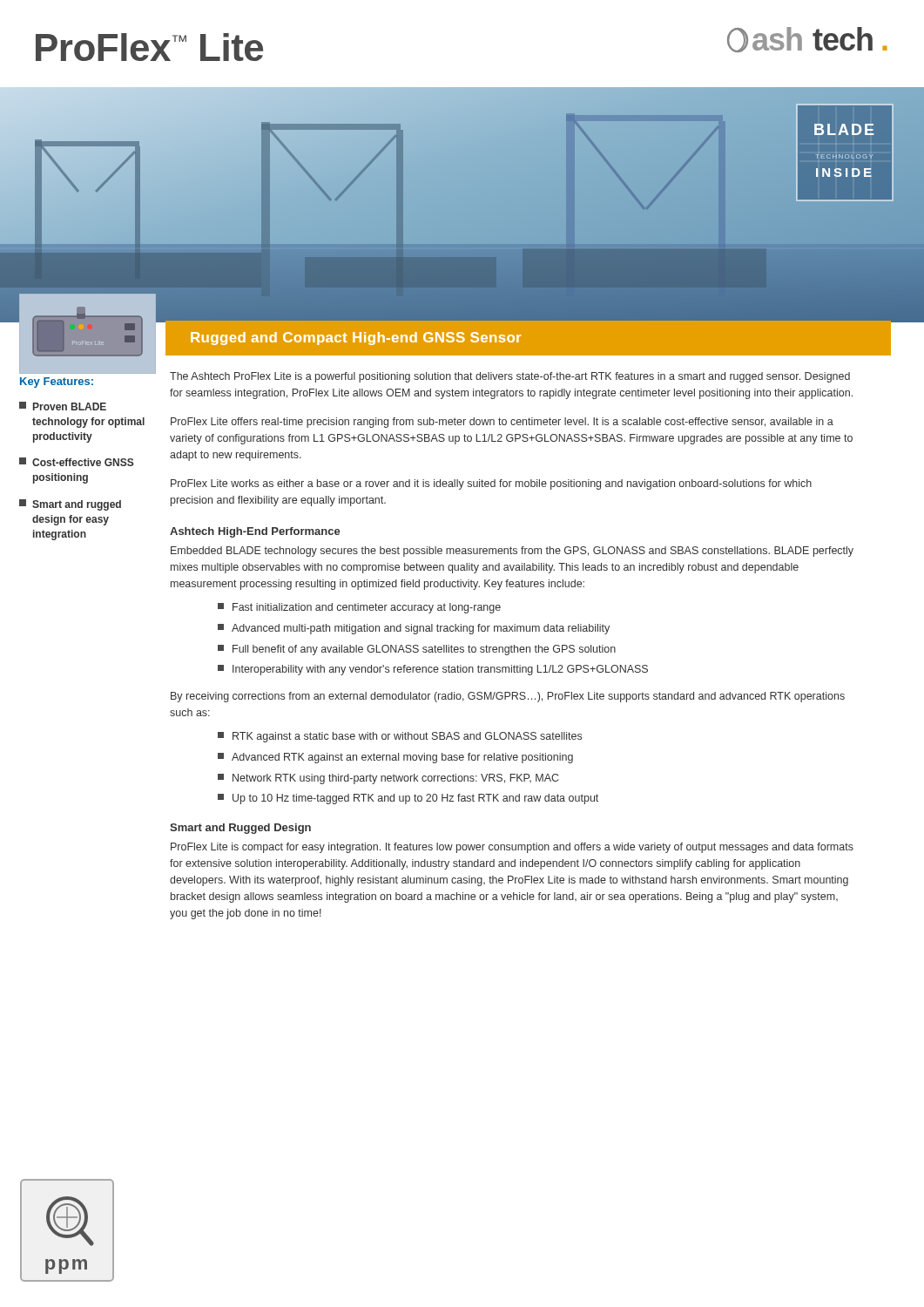This screenshot has width=924, height=1307.
Task: Select the text block that reads "ProFlex Lite works as either a base or"
Action: [491, 492]
